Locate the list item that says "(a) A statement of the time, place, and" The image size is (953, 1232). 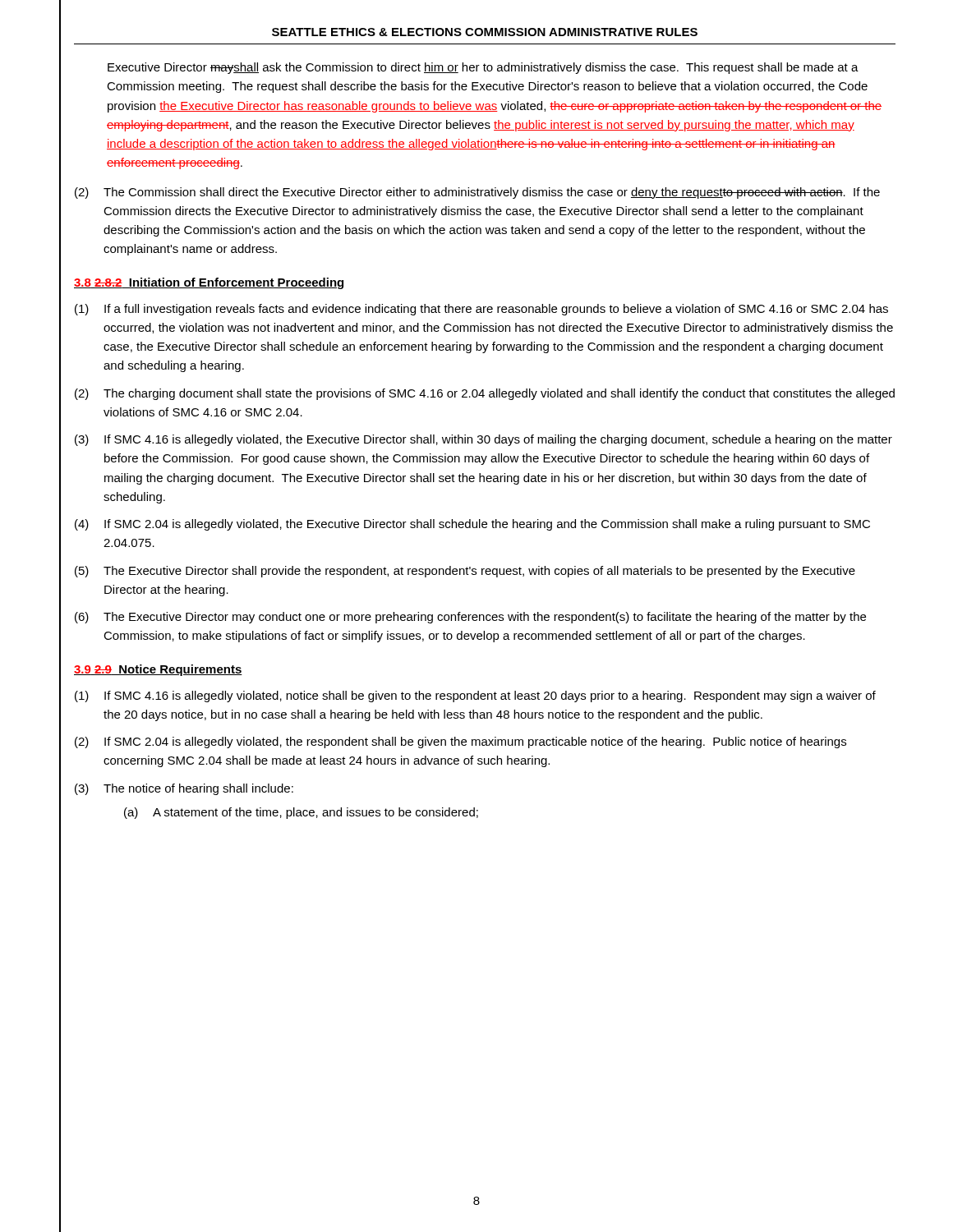point(301,812)
